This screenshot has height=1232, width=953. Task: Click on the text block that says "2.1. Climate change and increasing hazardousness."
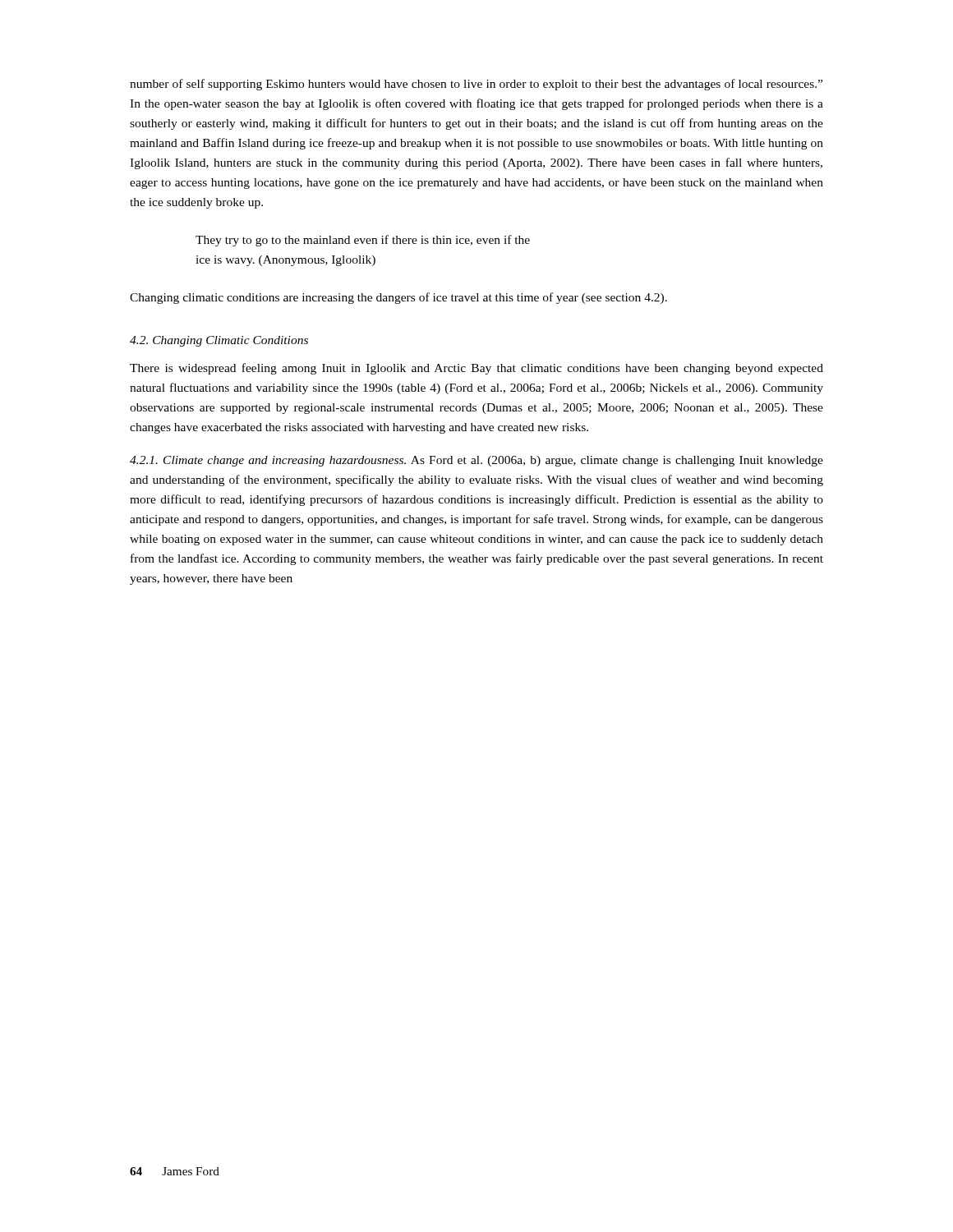pos(476,519)
